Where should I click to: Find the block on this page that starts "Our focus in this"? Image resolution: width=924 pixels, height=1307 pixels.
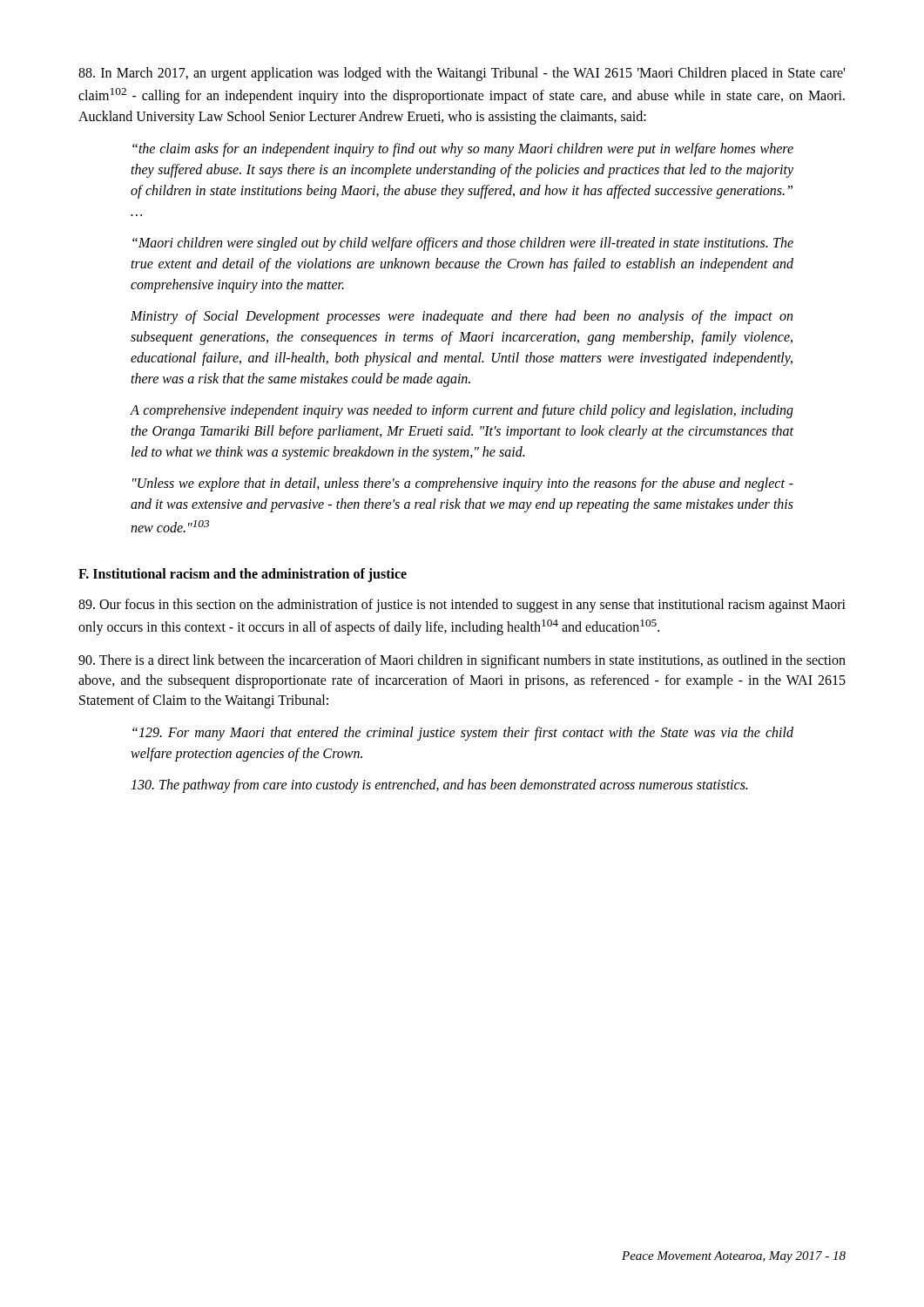462,616
